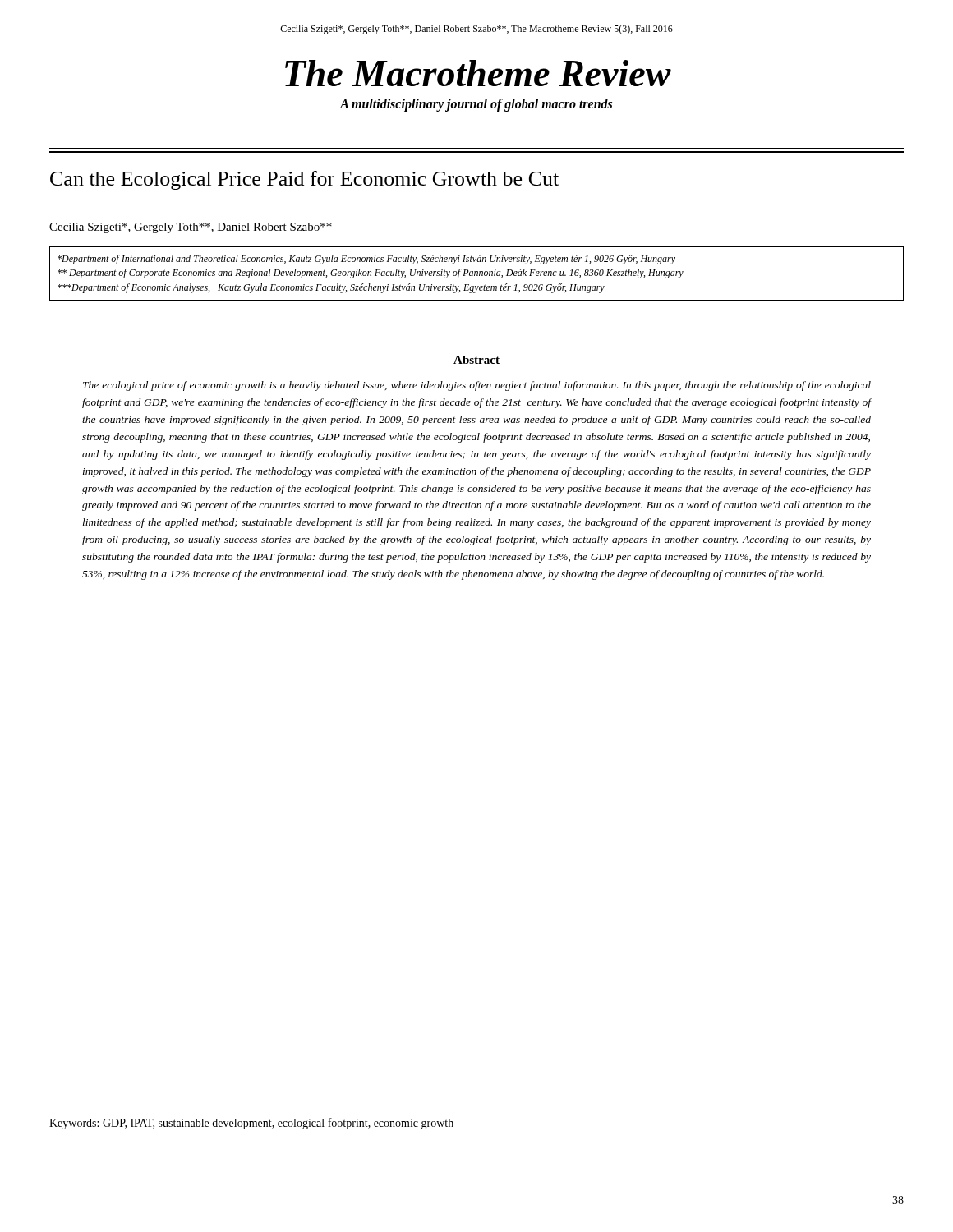Select the text block that reads "Keywords: GDP, IPAT, sustainable"

[x=251, y=1123]
